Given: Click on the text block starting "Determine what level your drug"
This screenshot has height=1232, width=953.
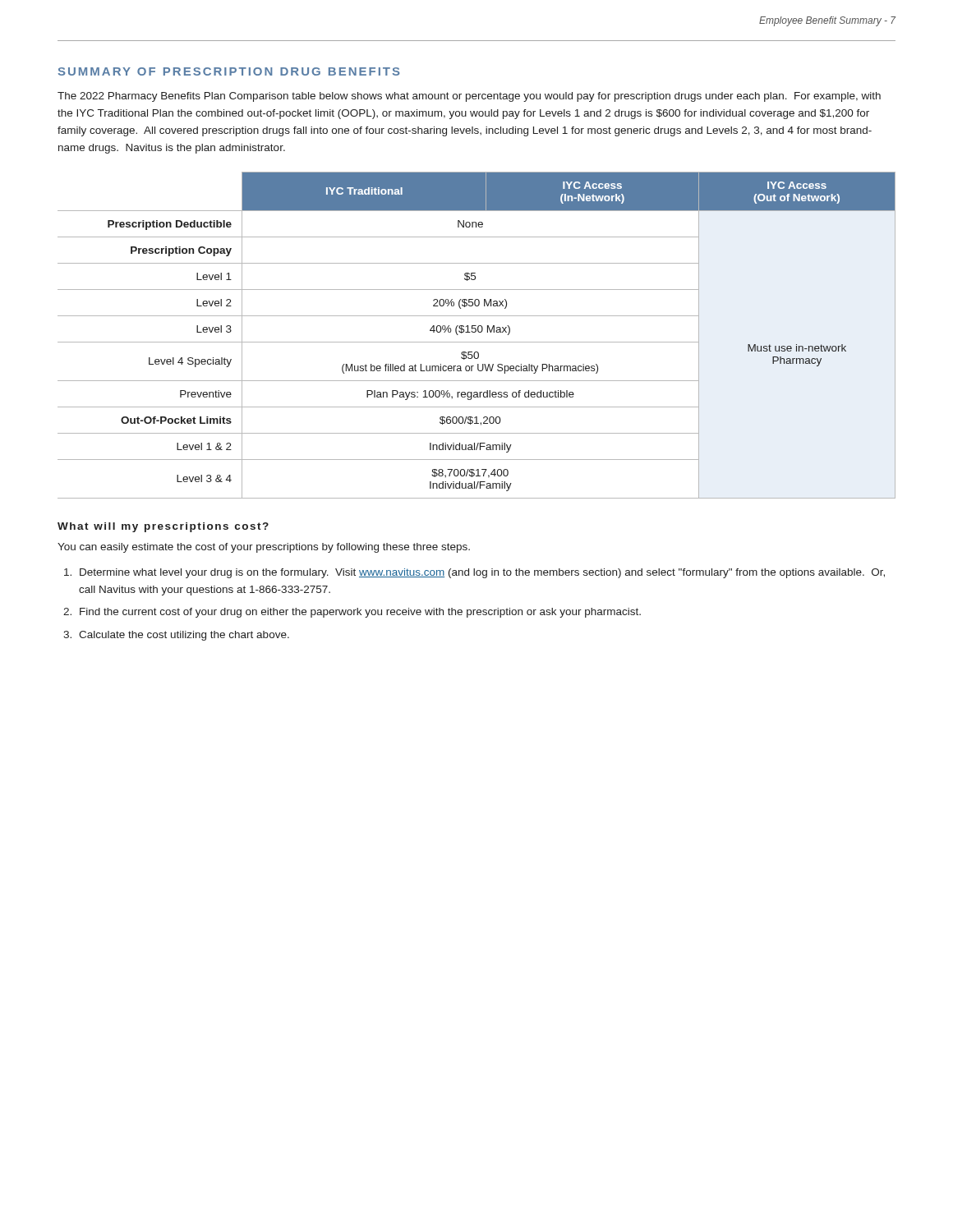Looking at the screenshot, I should coord(476,581).
